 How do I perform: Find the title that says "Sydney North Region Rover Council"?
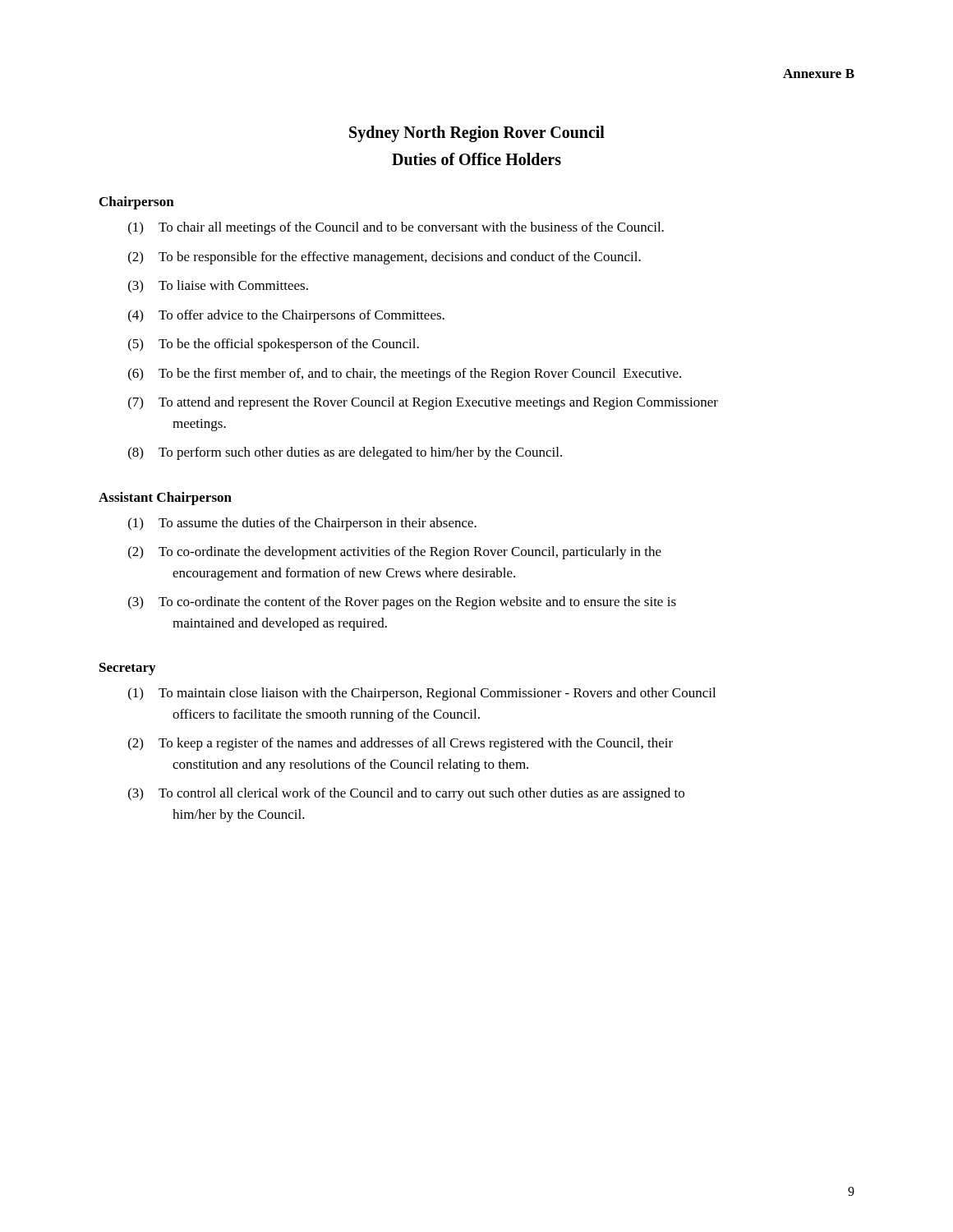point(476,132)
